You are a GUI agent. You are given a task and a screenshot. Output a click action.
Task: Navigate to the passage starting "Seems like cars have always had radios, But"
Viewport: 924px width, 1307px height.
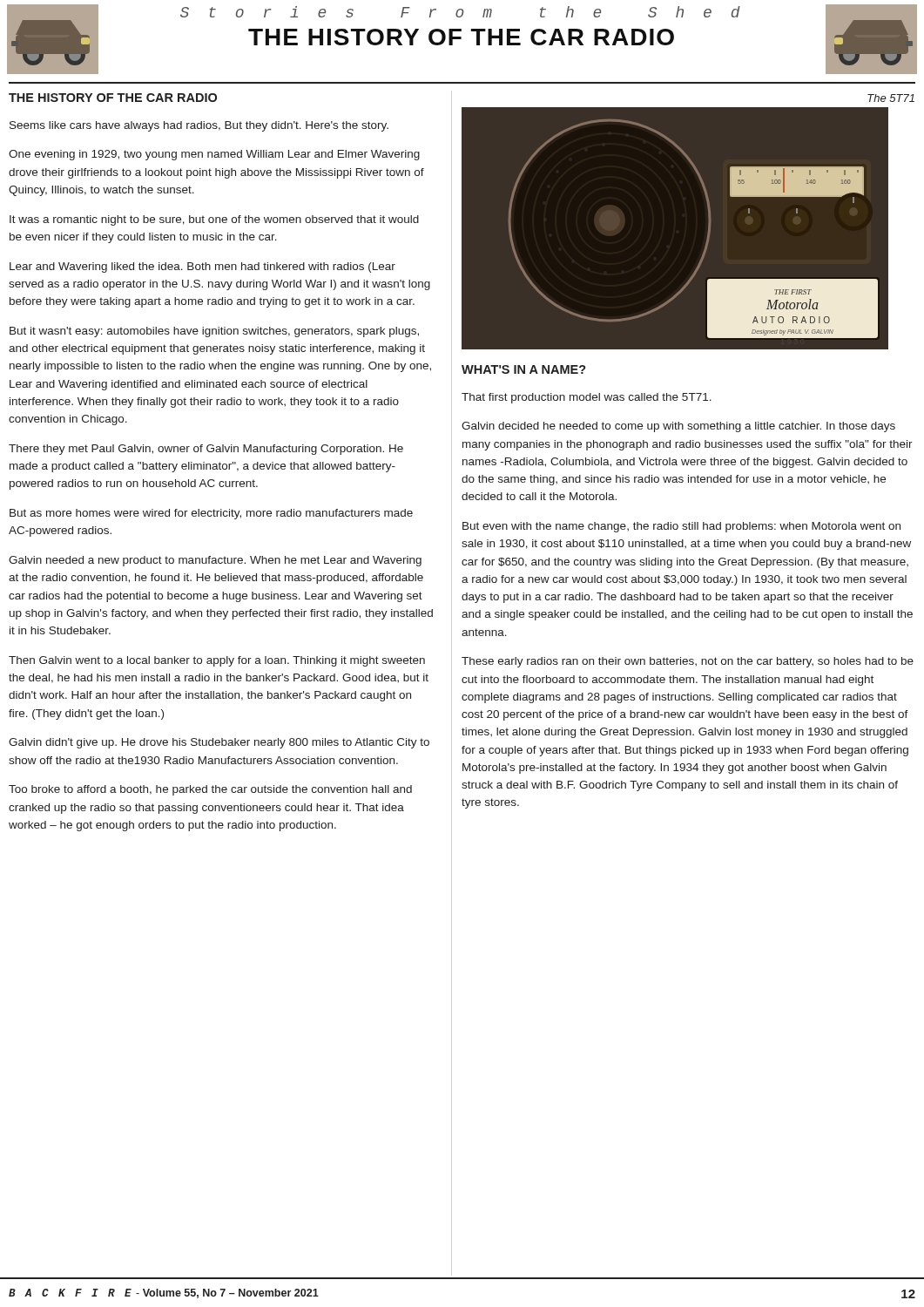pyautogui.click(x=221, y=125)
